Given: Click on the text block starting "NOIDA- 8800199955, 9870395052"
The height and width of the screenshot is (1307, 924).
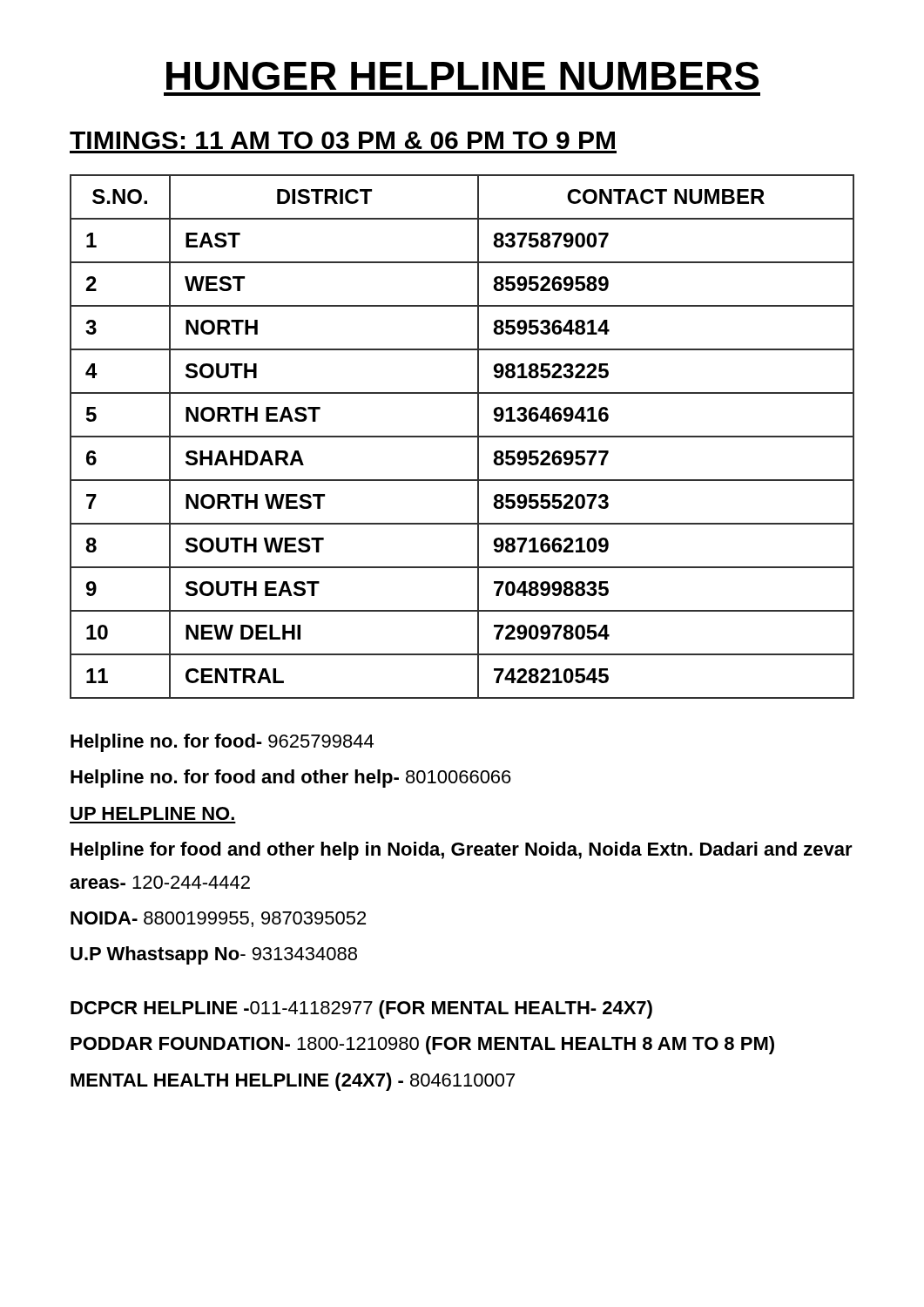Looking at the screenshot, I should pos(218,919).
